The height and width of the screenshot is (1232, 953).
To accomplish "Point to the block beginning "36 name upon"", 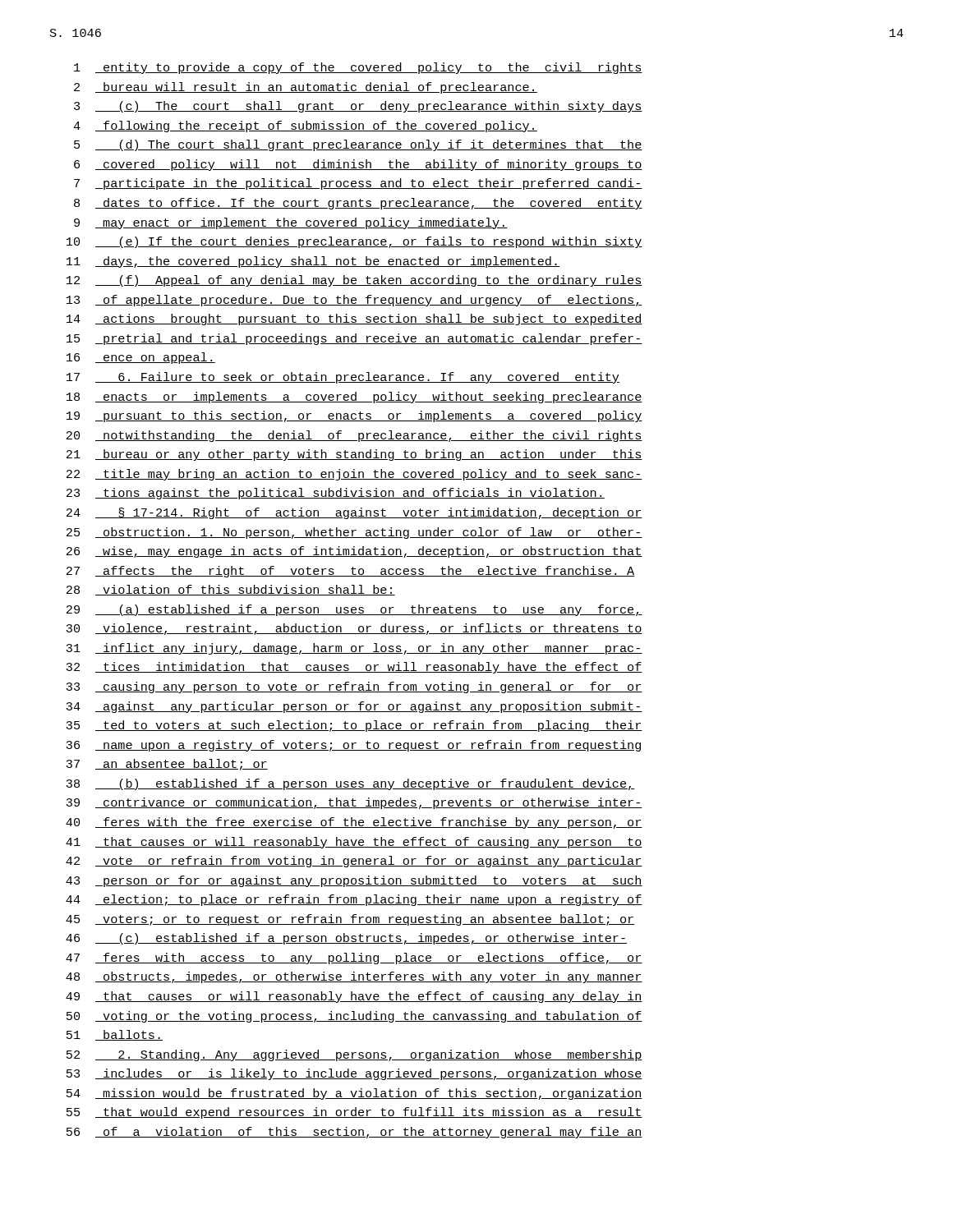I will [x=346, y=746].
